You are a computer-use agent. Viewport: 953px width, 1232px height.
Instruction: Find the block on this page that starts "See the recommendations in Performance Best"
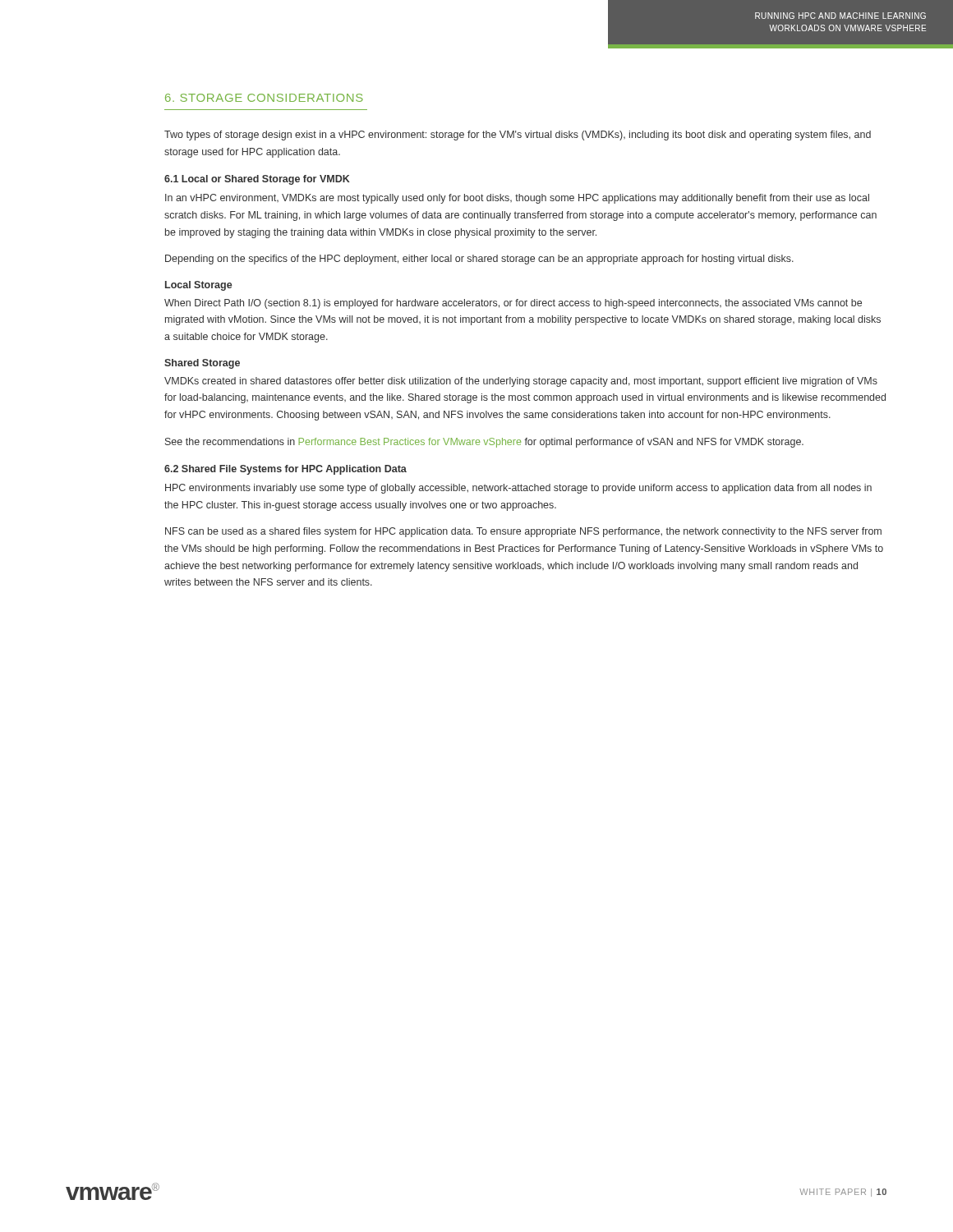coord(484,441)
